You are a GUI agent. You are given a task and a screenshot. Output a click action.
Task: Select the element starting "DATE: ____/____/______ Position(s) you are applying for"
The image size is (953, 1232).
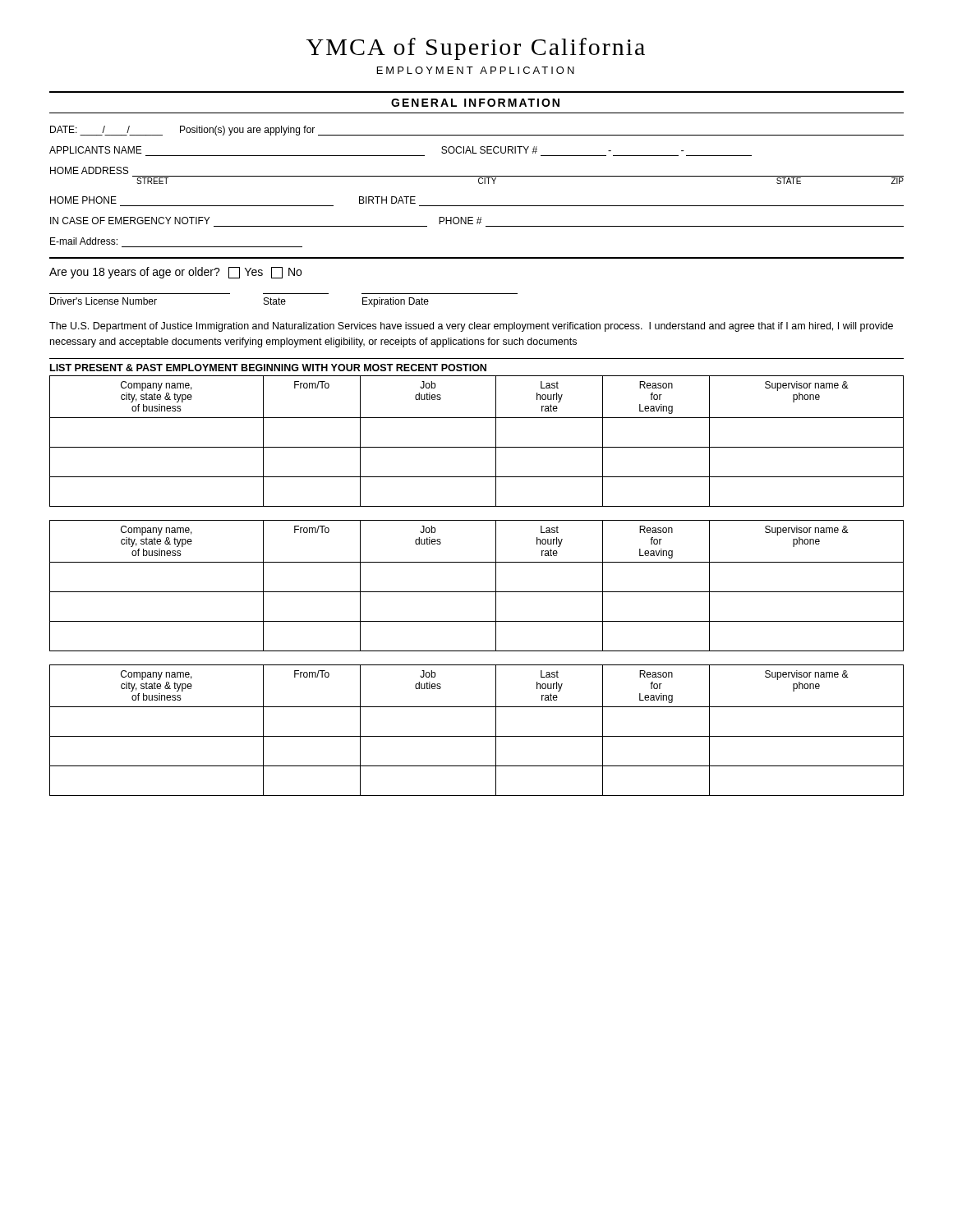[x=476, y=129]
